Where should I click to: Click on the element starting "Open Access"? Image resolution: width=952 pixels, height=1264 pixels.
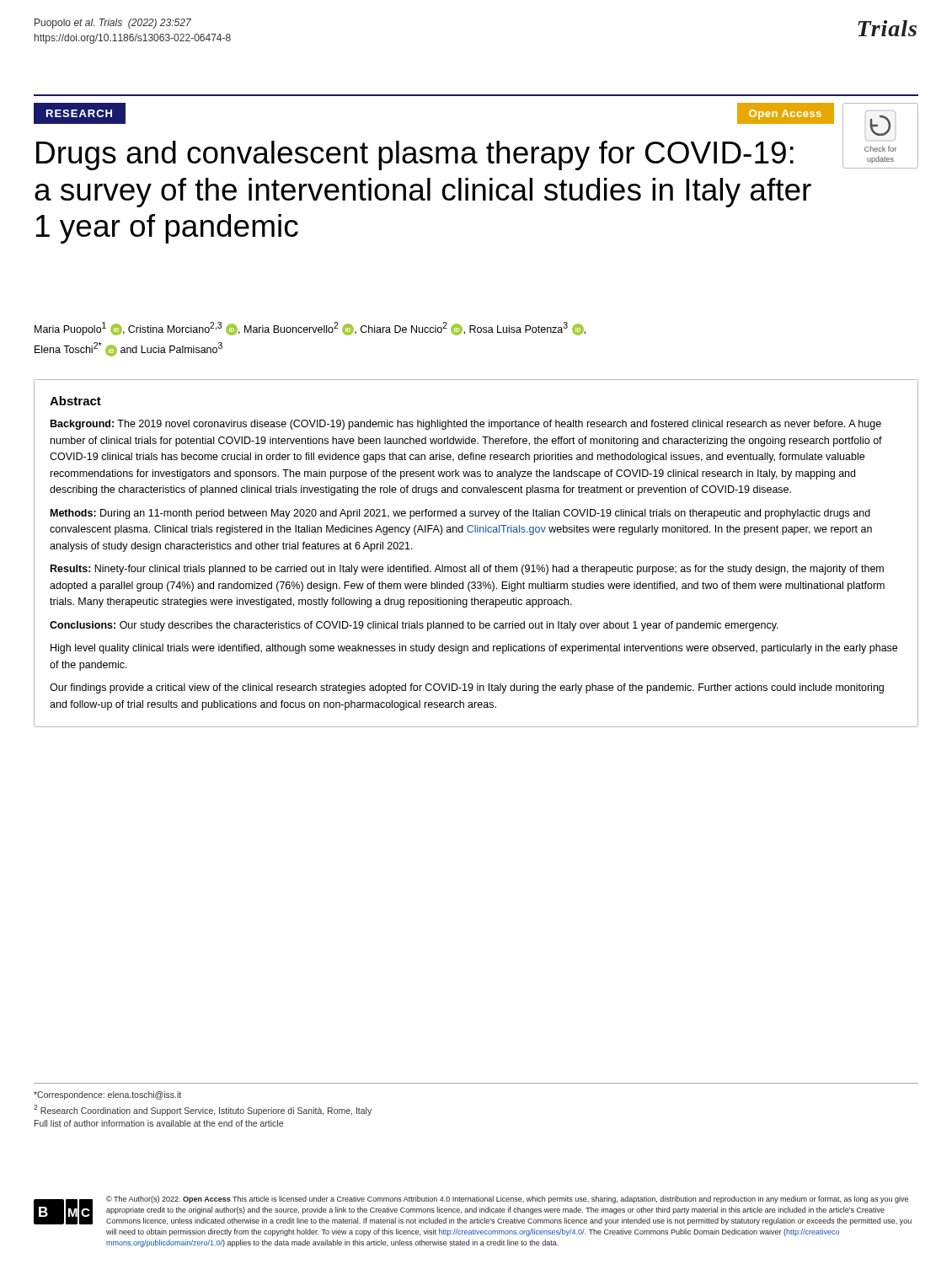[785, 113]
